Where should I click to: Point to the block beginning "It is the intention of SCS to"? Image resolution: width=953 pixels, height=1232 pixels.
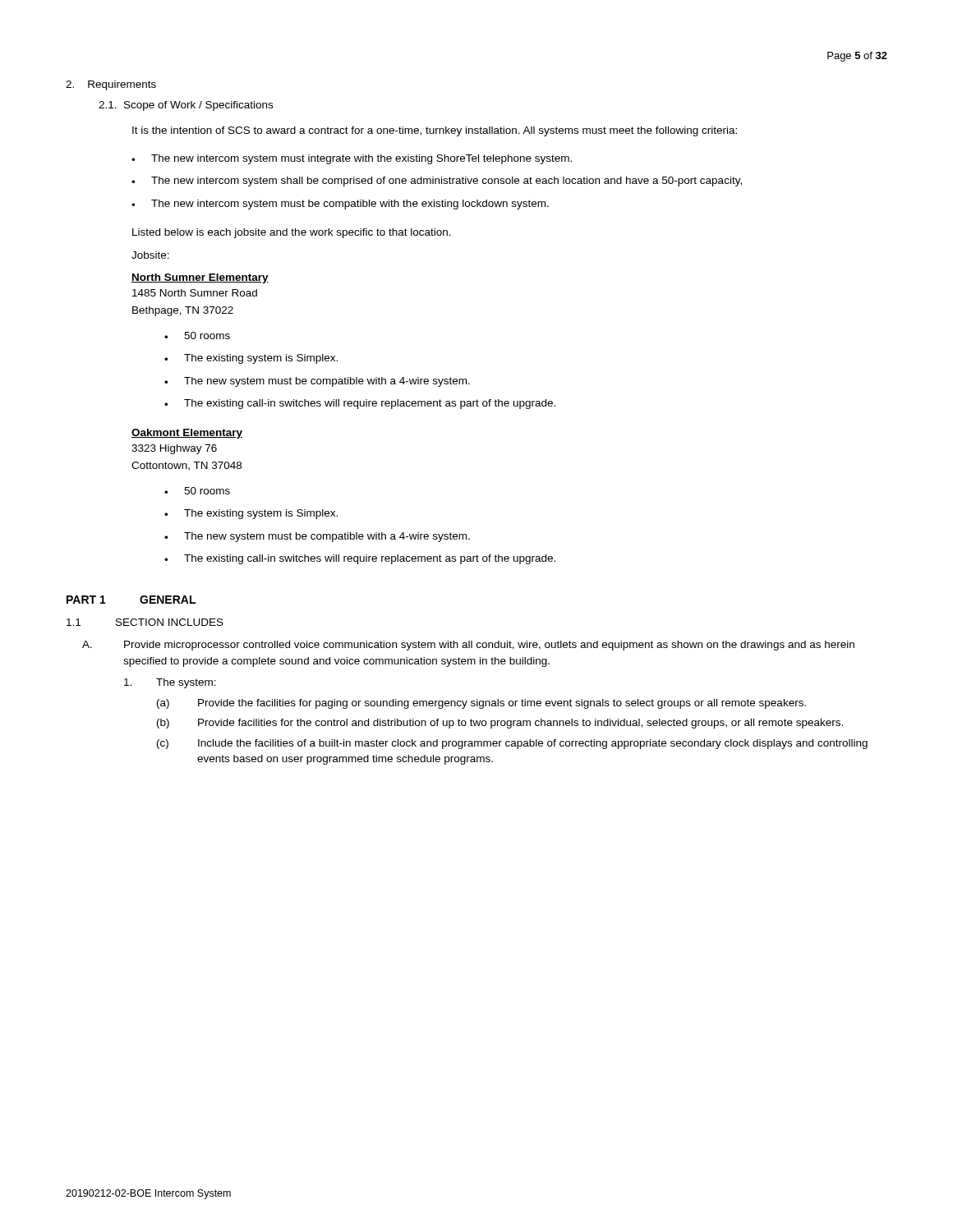coord(435,130)
